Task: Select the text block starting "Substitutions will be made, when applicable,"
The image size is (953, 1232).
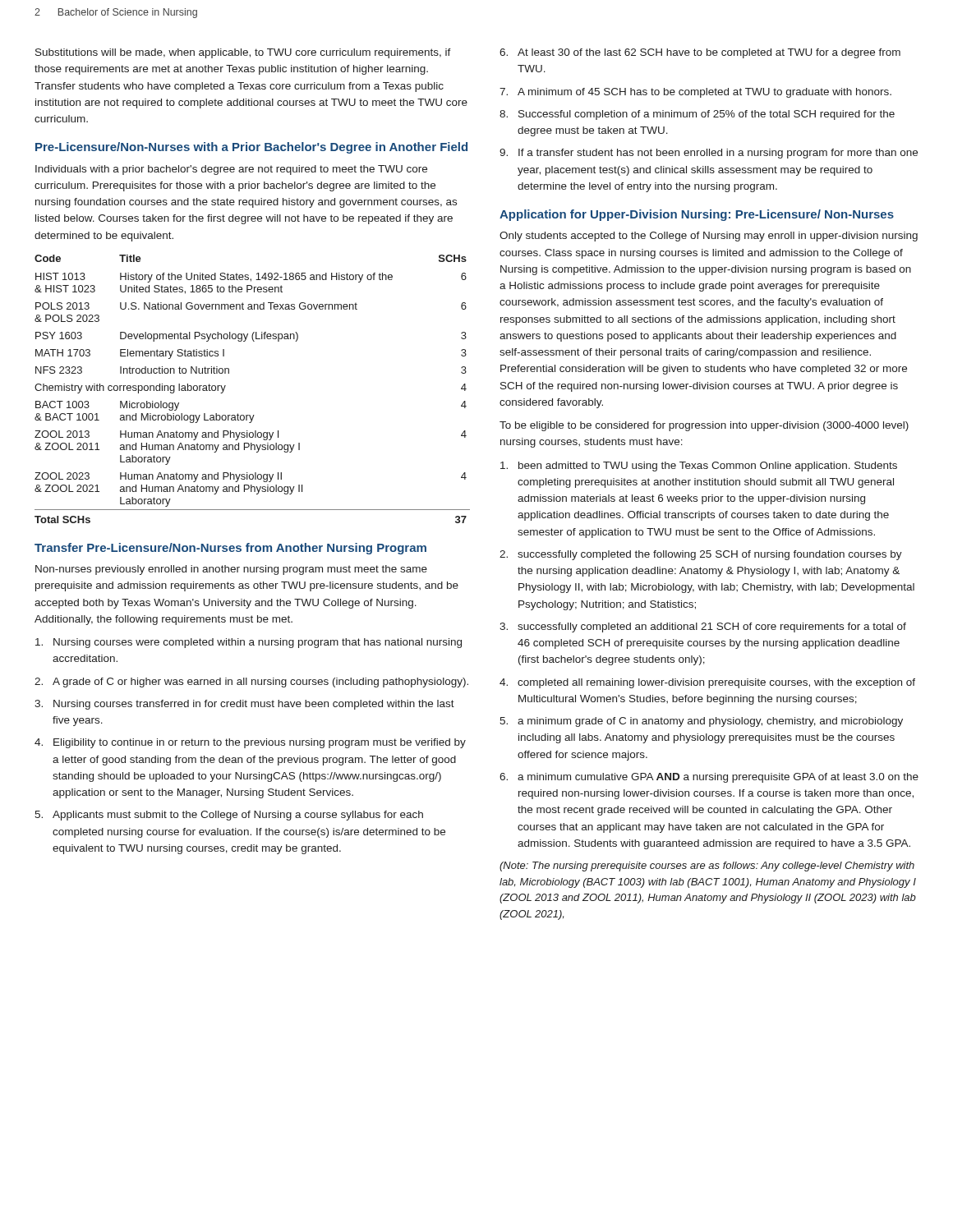Action: coord(252,86)
